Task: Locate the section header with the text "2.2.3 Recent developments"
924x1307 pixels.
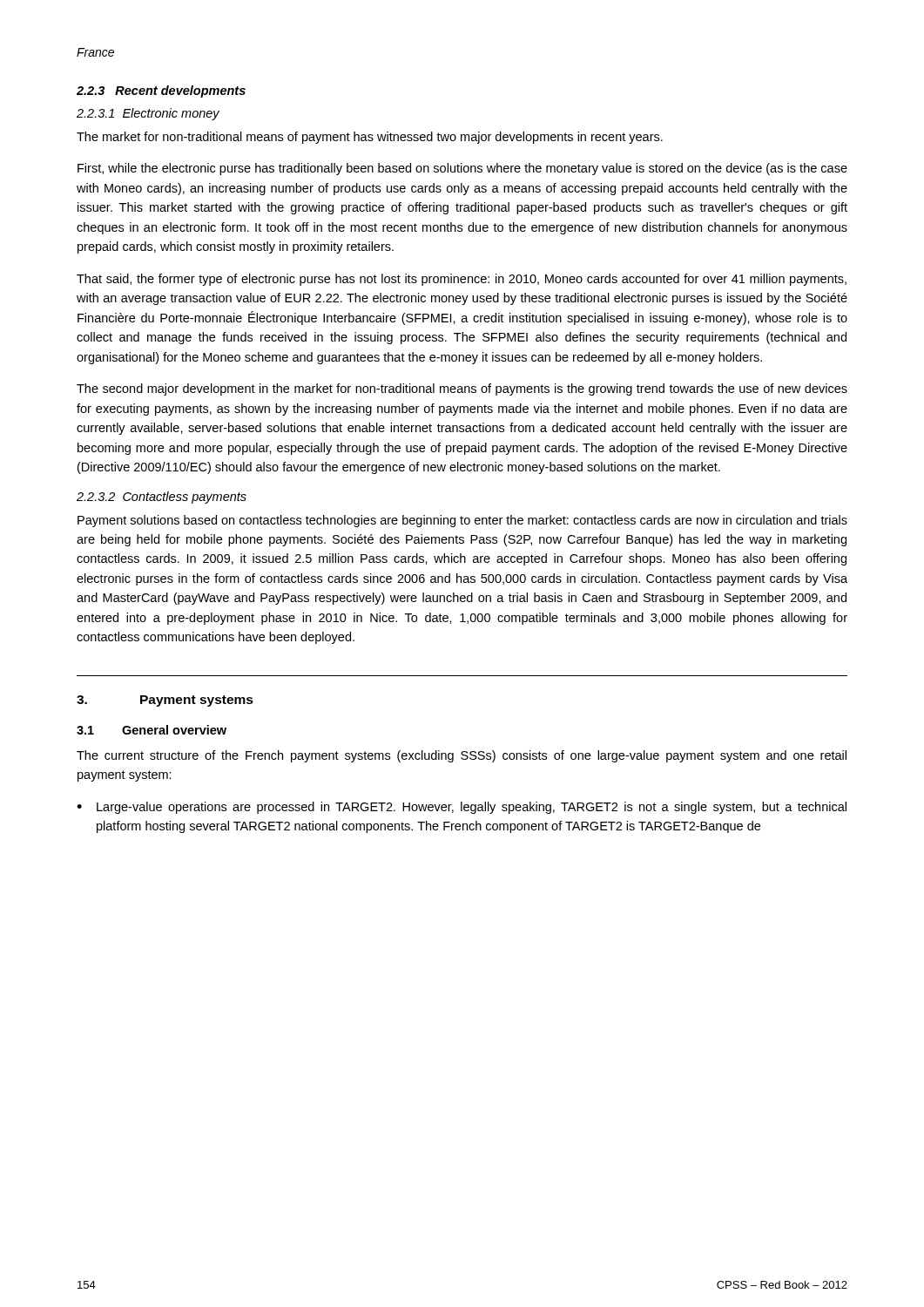Action: pyautogui.click(x=161, y=91)
